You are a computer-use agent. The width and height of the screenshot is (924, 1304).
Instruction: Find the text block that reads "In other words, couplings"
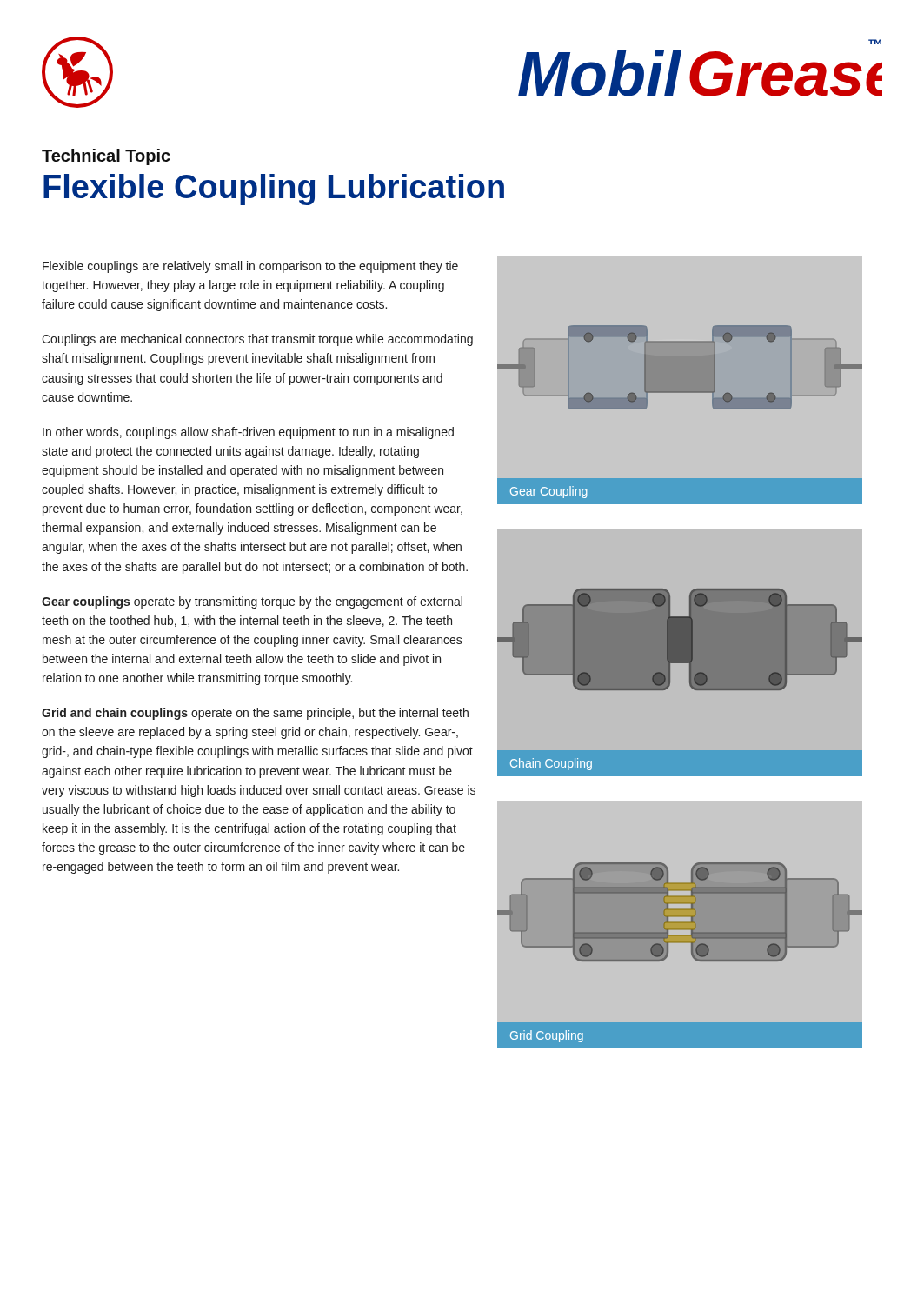[255, 499]
